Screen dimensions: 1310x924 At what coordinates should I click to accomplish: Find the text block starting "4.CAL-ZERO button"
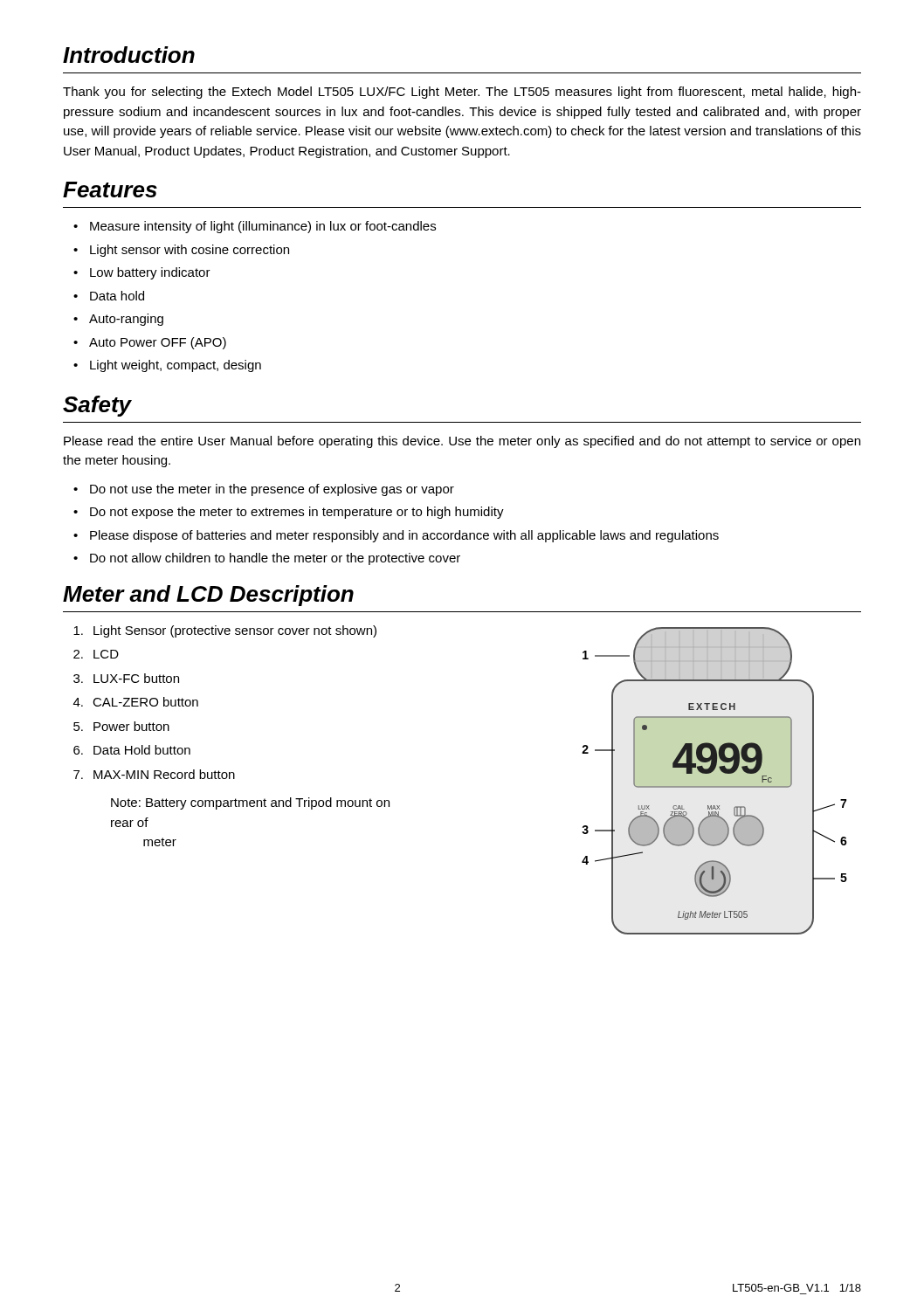131,702
